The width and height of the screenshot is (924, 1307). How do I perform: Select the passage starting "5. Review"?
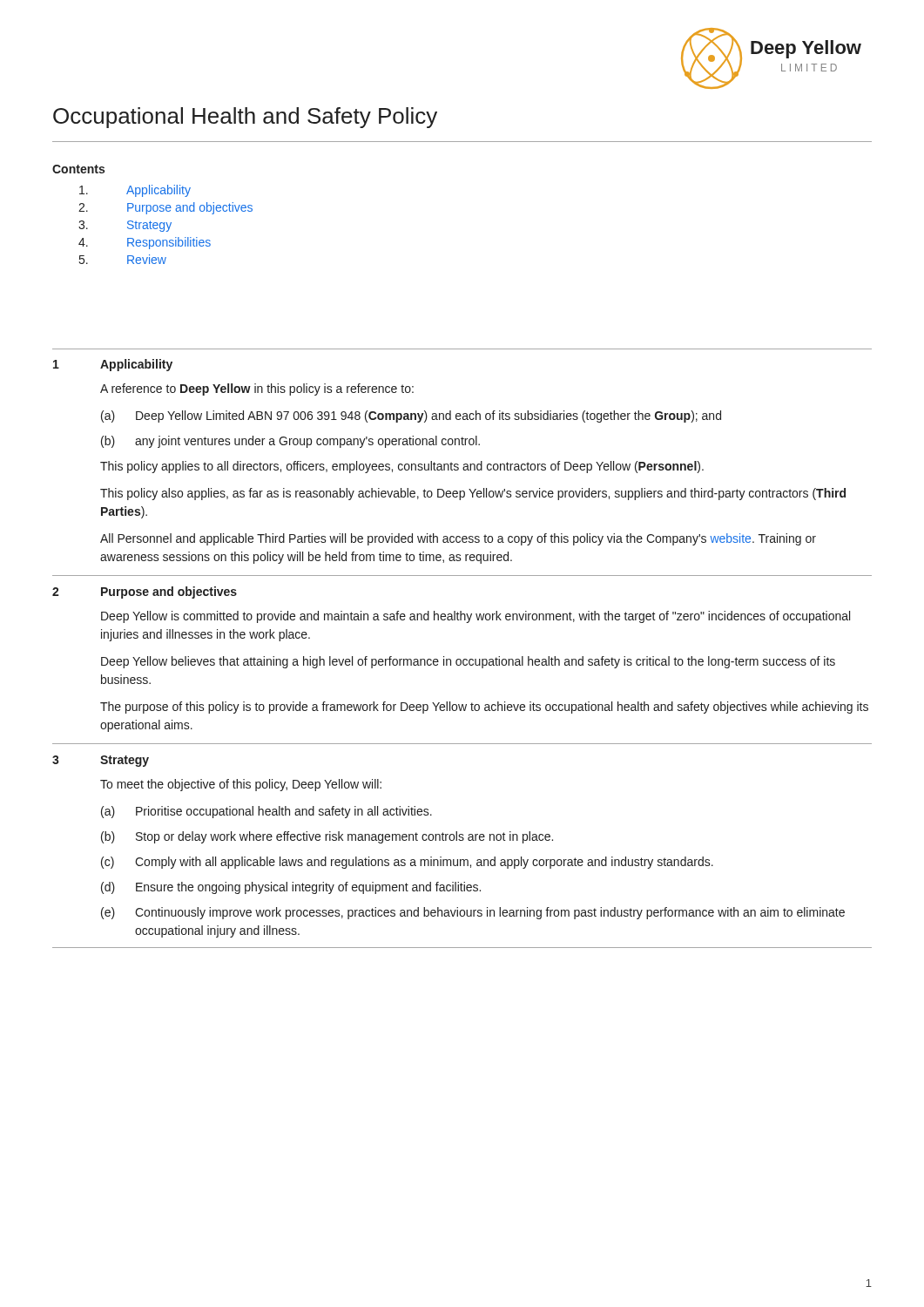81,259
